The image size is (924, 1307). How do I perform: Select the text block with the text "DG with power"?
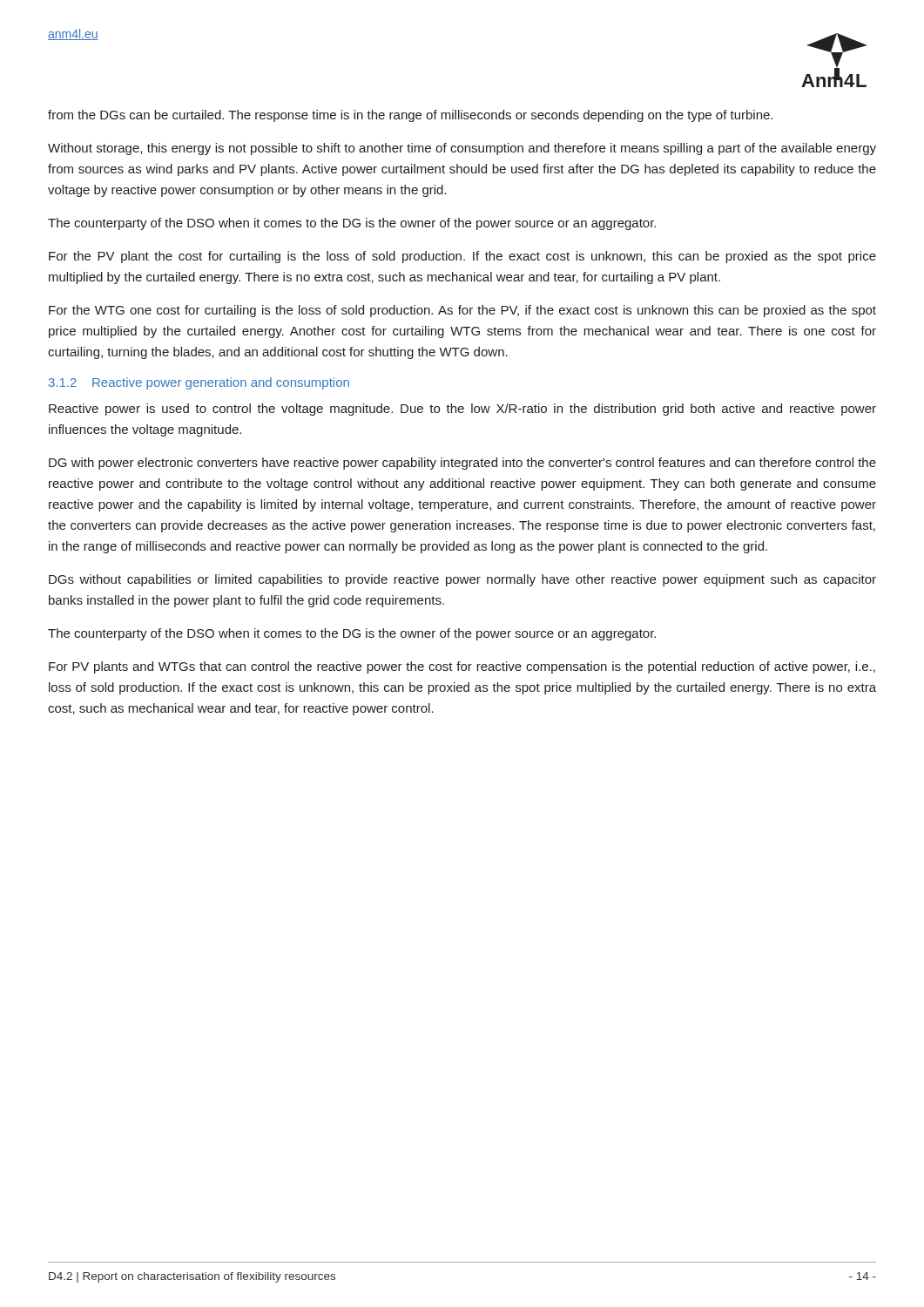coord(462,504)
